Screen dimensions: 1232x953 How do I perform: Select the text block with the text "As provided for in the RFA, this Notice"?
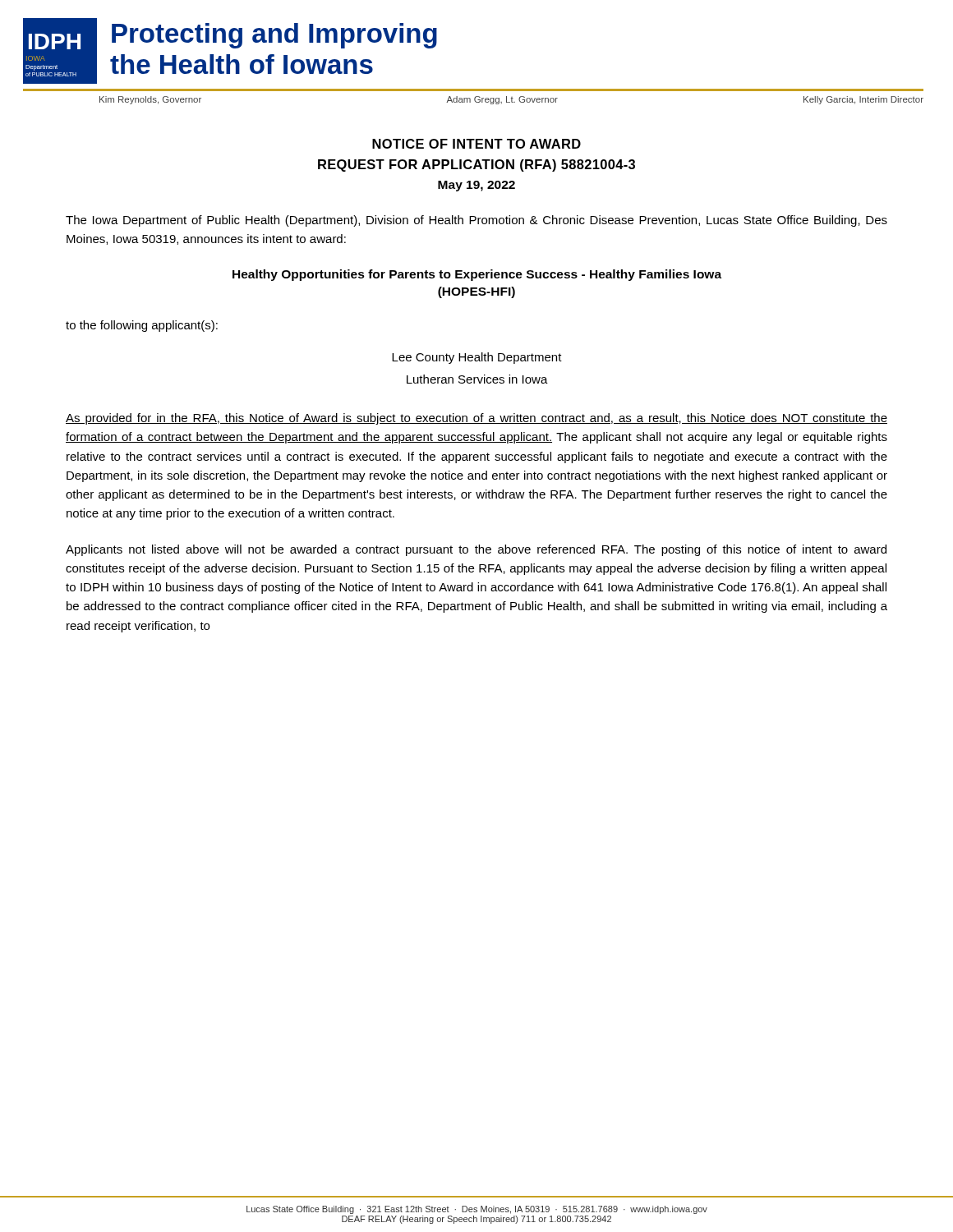point(476,465)
